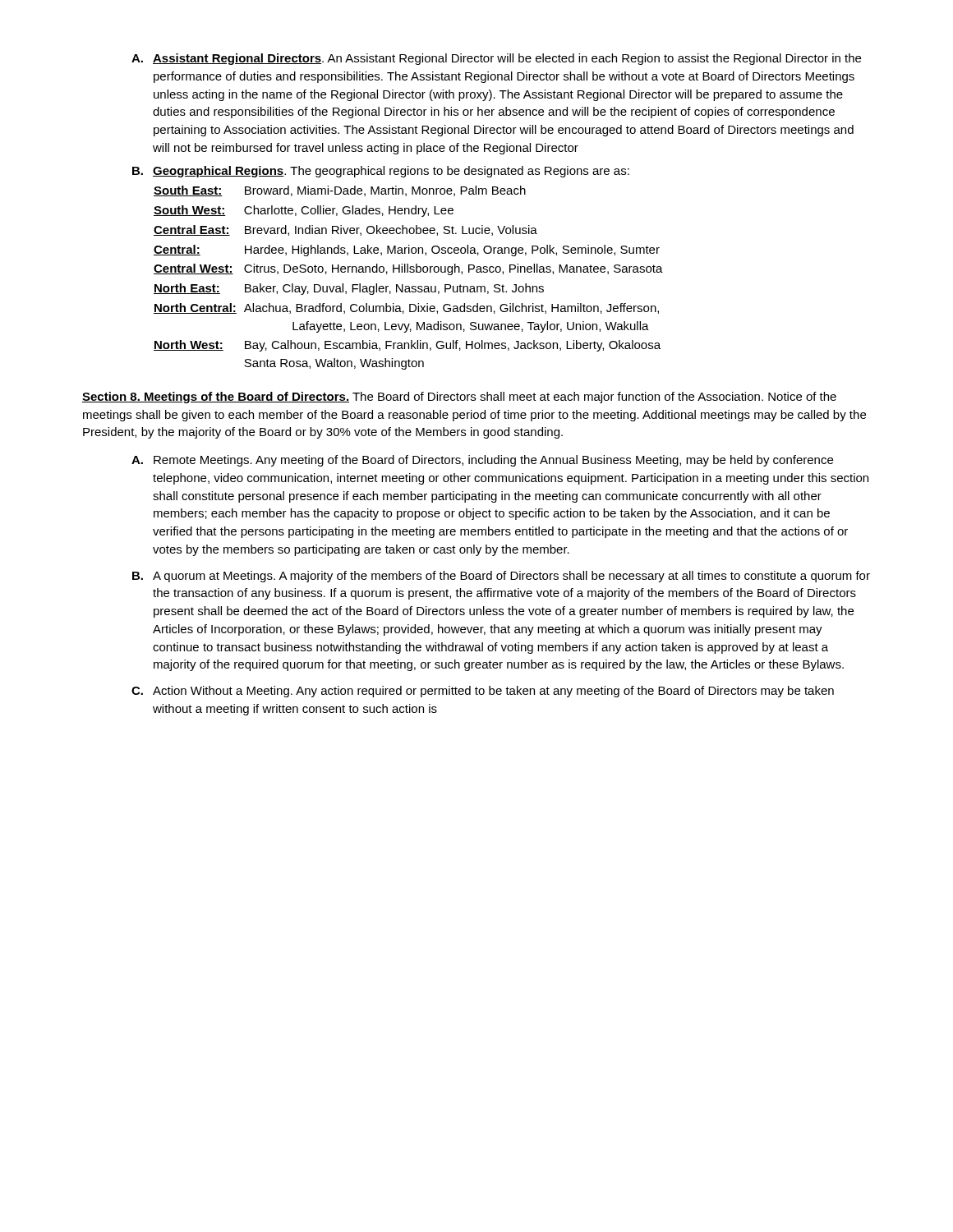Click the passage that begins "A. Remote Meetings. Any meeting of"
953x1232 pixels.
tap(501, 505)
